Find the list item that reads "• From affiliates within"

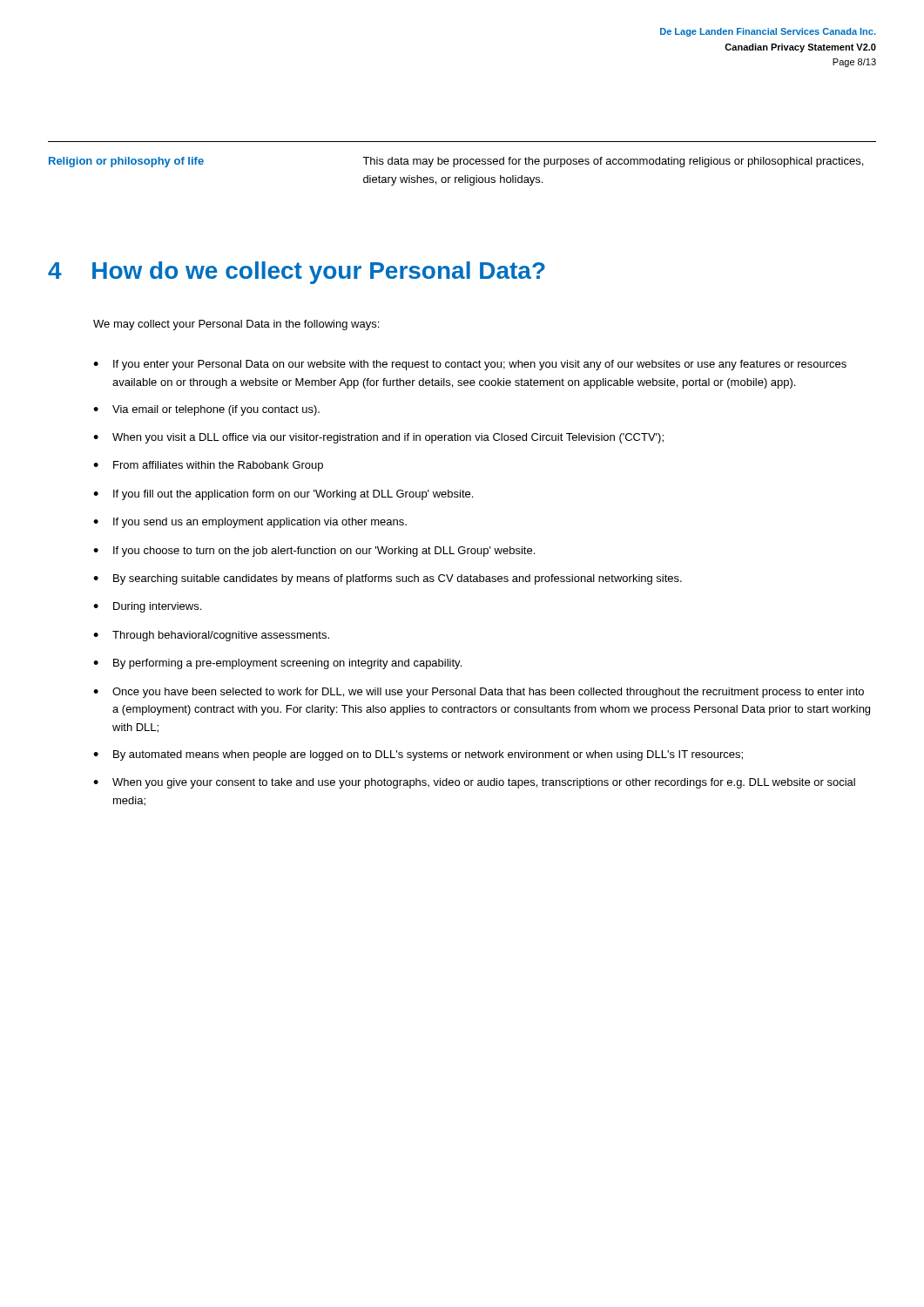tap(208, 466)
